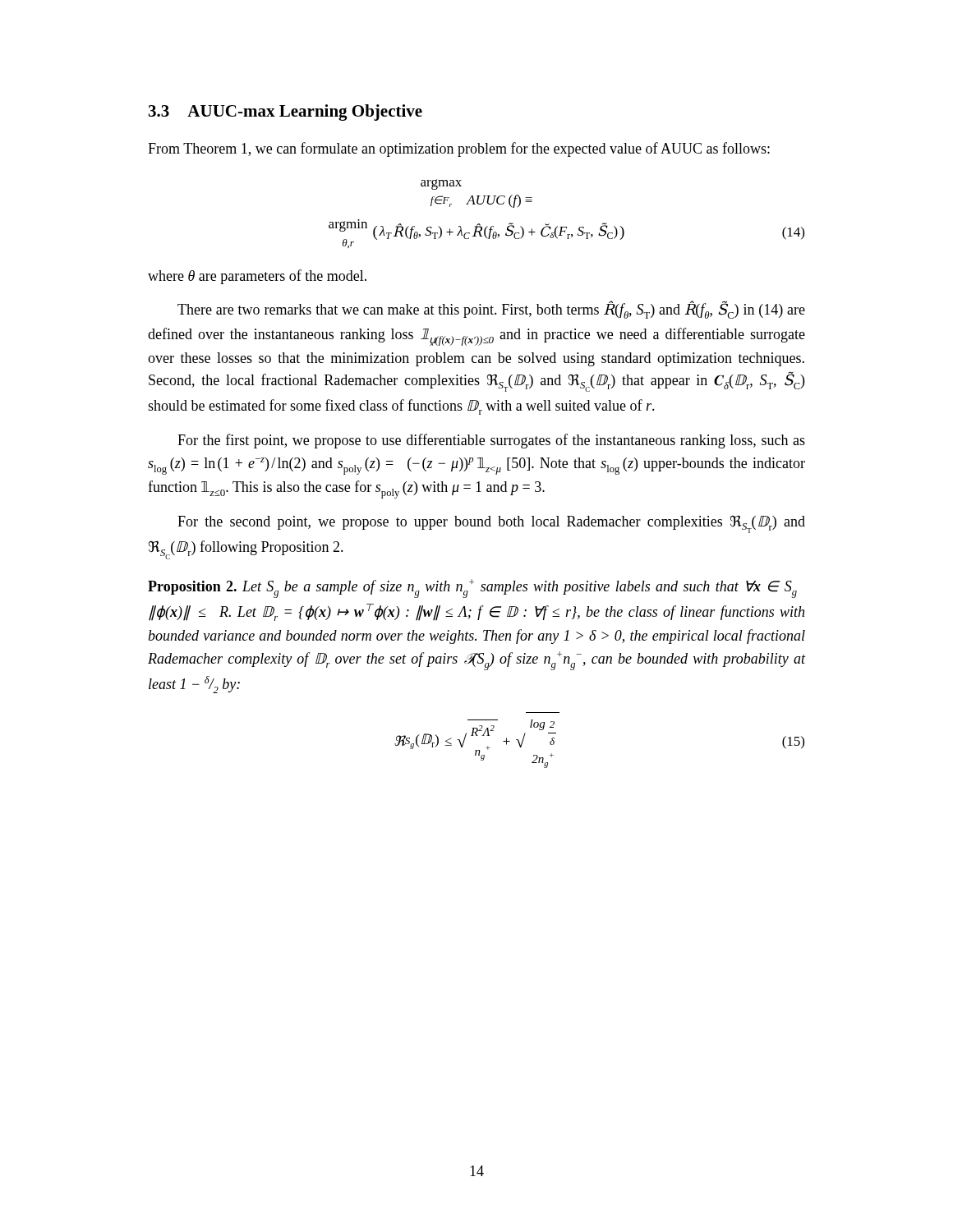Point to the region starting "where θ are parameters of the"
The image size is (953, 1232).
coord(258,276)
